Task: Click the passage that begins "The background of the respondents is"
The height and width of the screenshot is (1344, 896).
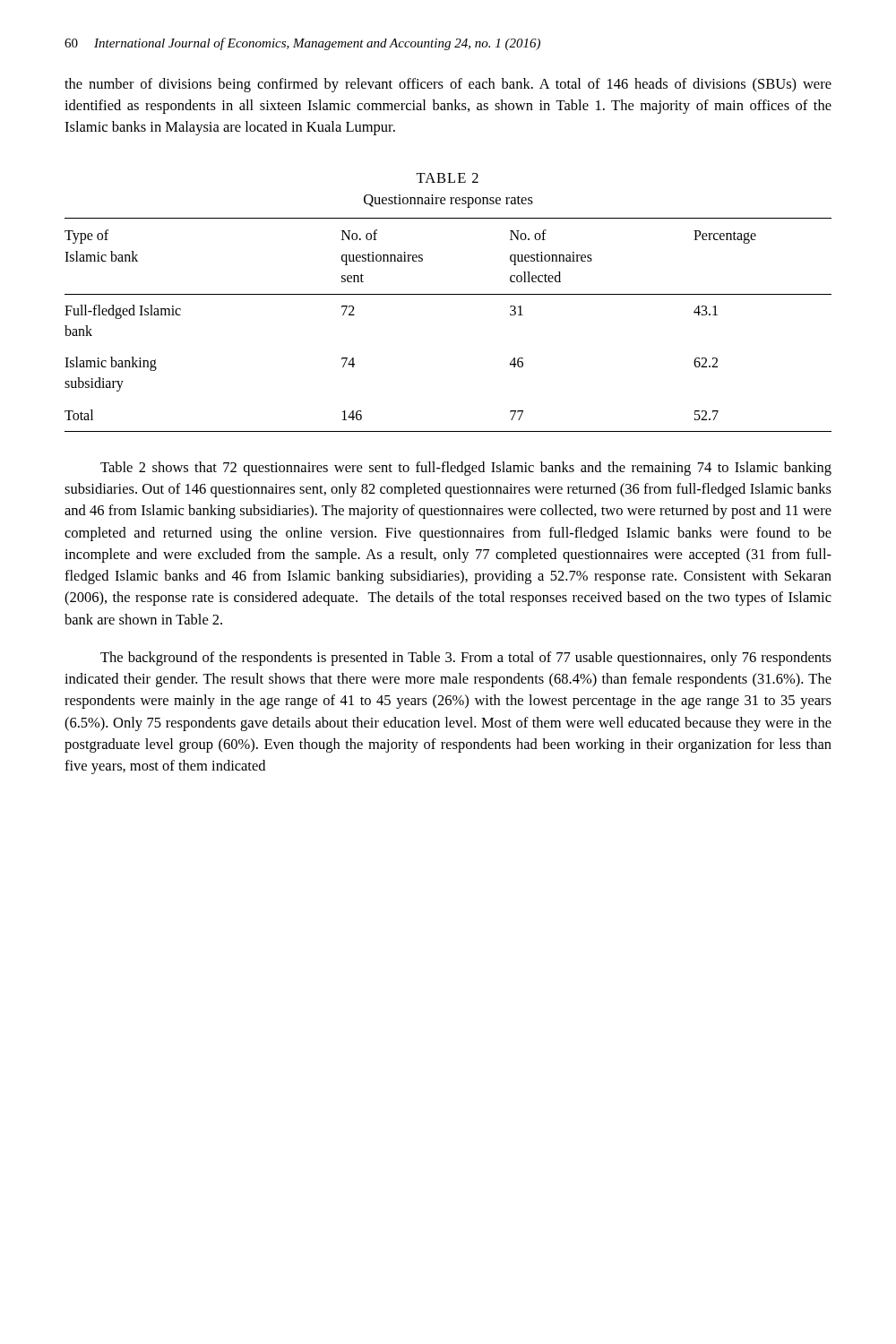Action: (448, 711)
